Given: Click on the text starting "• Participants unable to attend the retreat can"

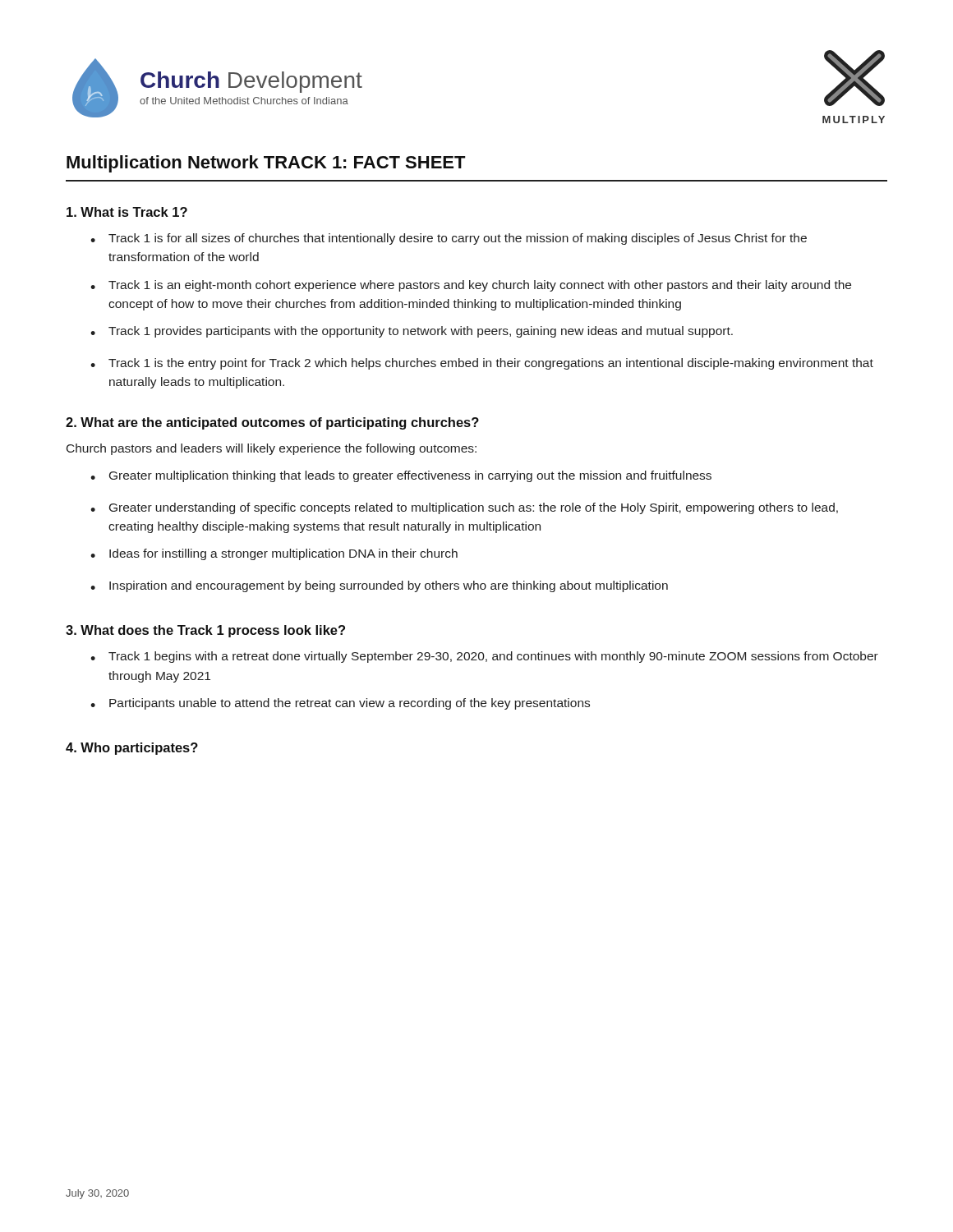Looking at the screenshot, I should tap(489, 705).
